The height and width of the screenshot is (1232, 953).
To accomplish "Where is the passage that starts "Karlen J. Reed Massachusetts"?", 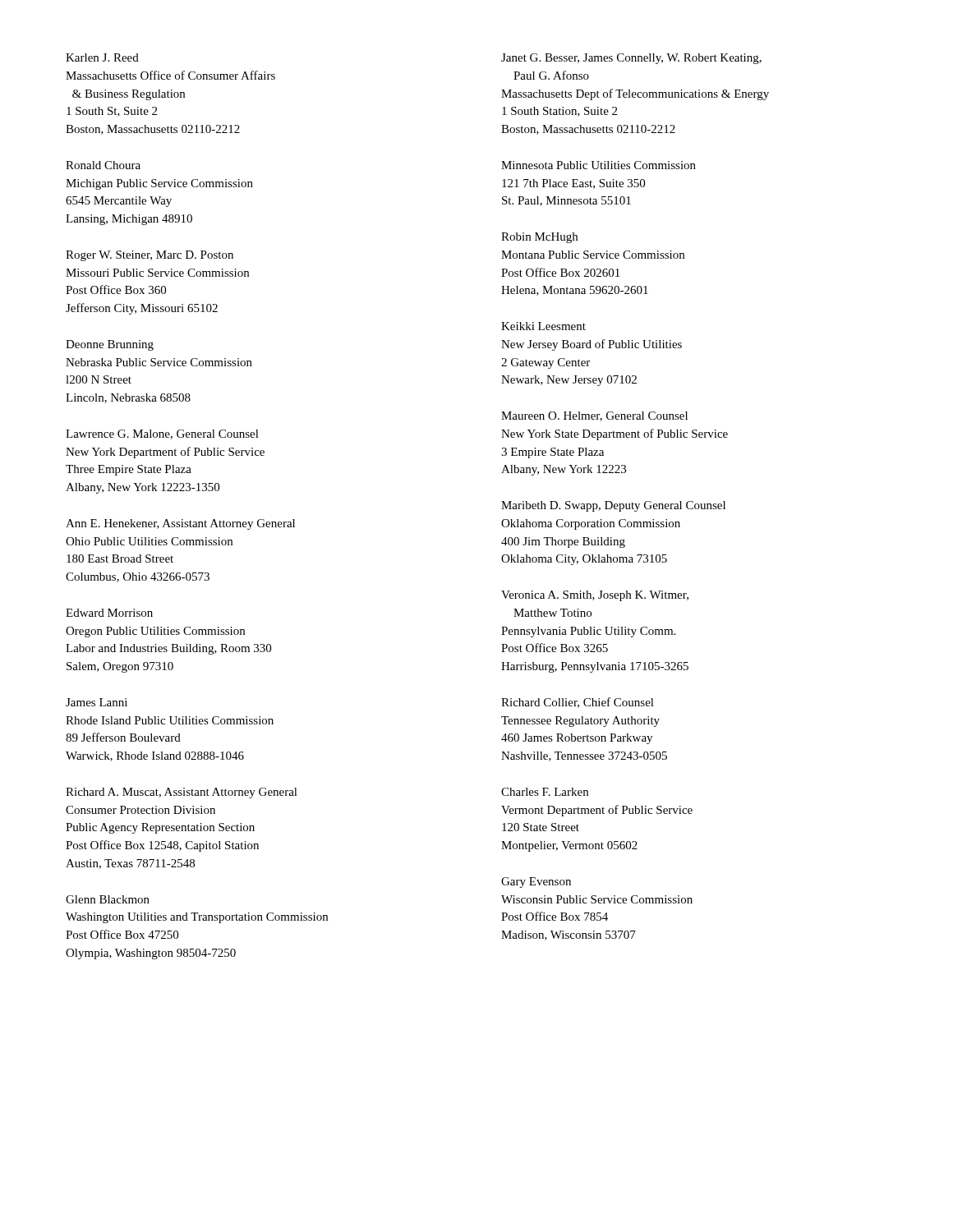I will pyautogui.click(x=102, y=57).
